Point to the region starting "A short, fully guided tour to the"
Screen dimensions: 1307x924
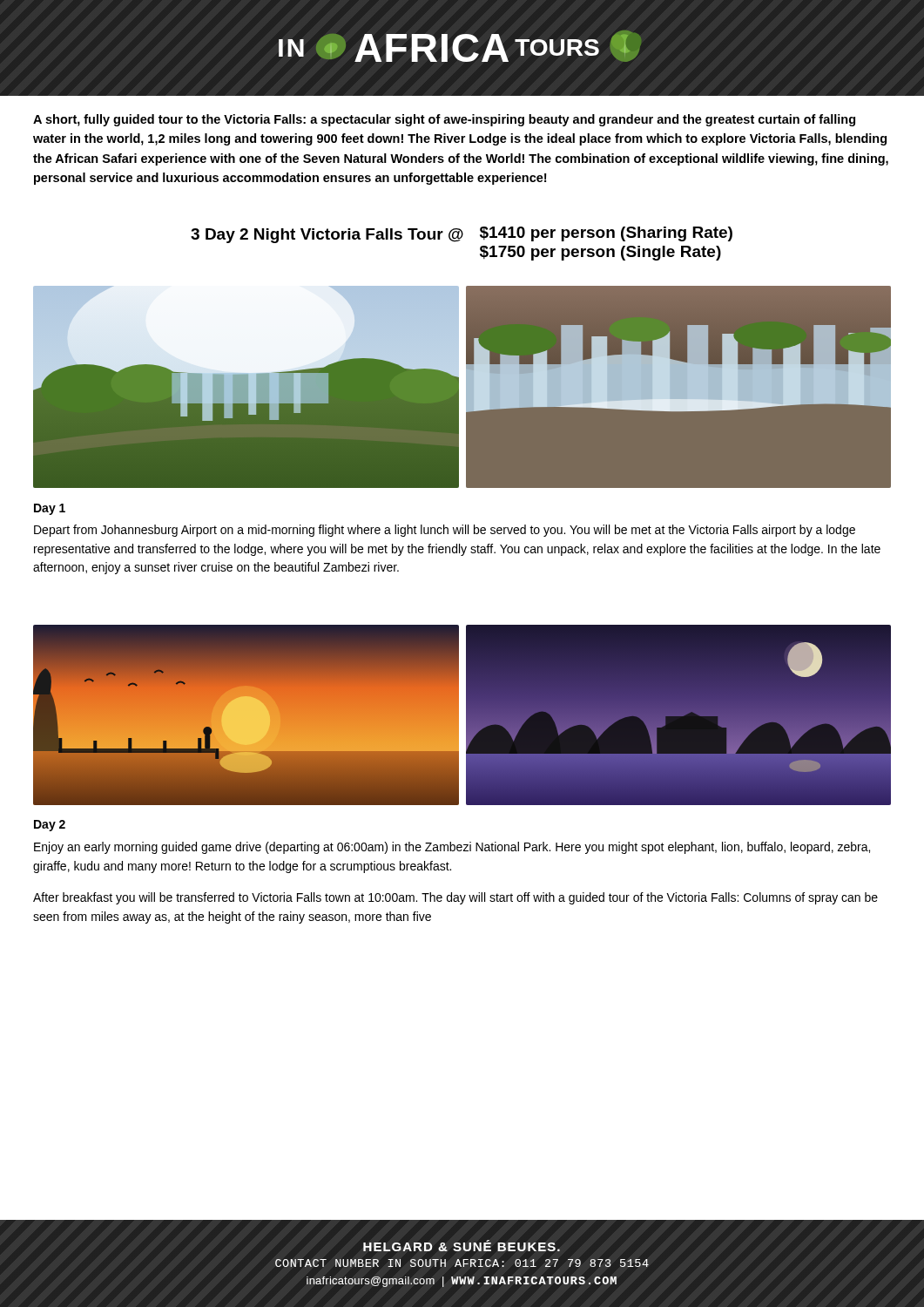[x=461, y=149]
